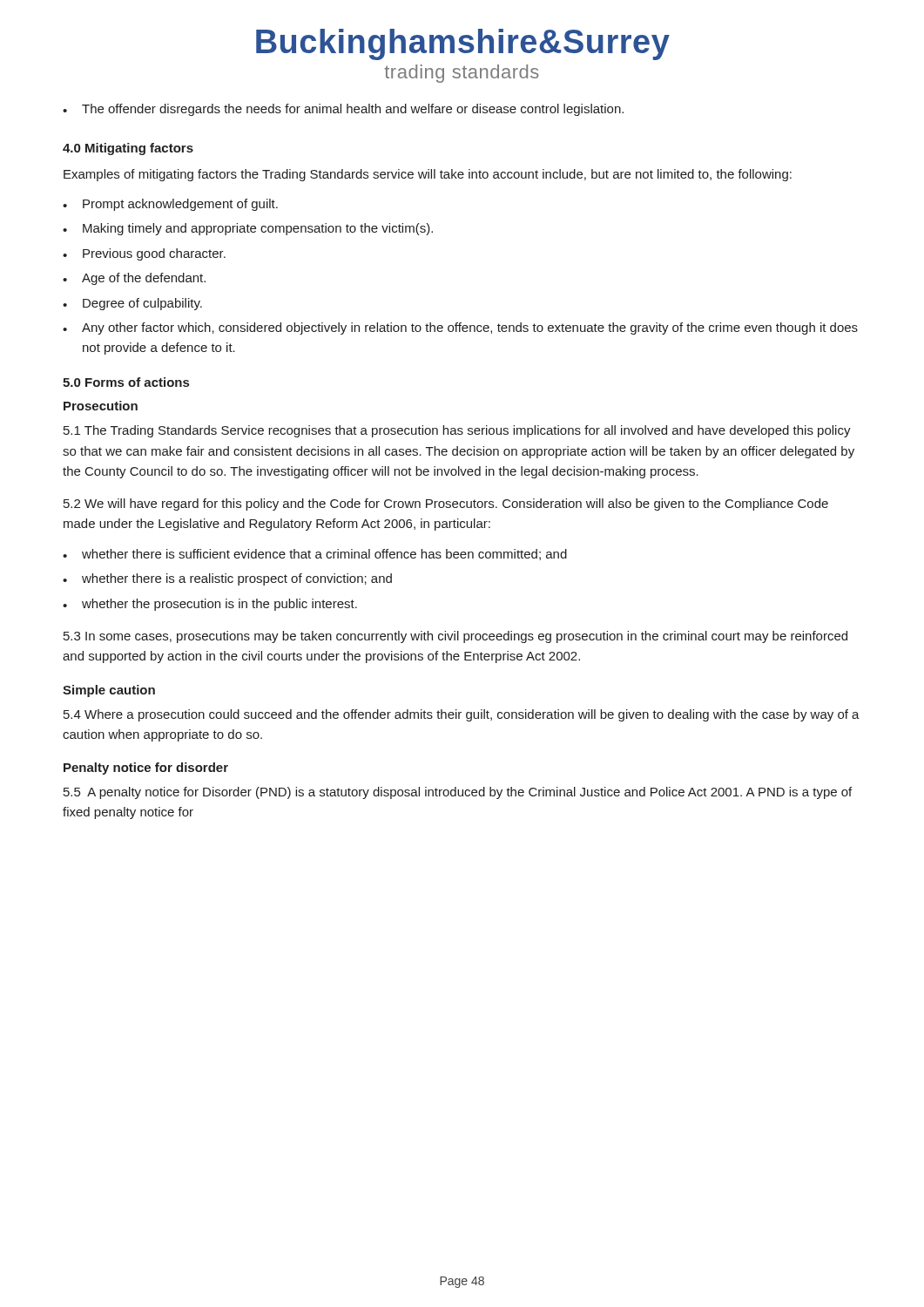The width and height of the screenshot is (924, 1307).
Task: Find the list item with the text "• whether there is sufficient evidence"
Action: [315, 555]
